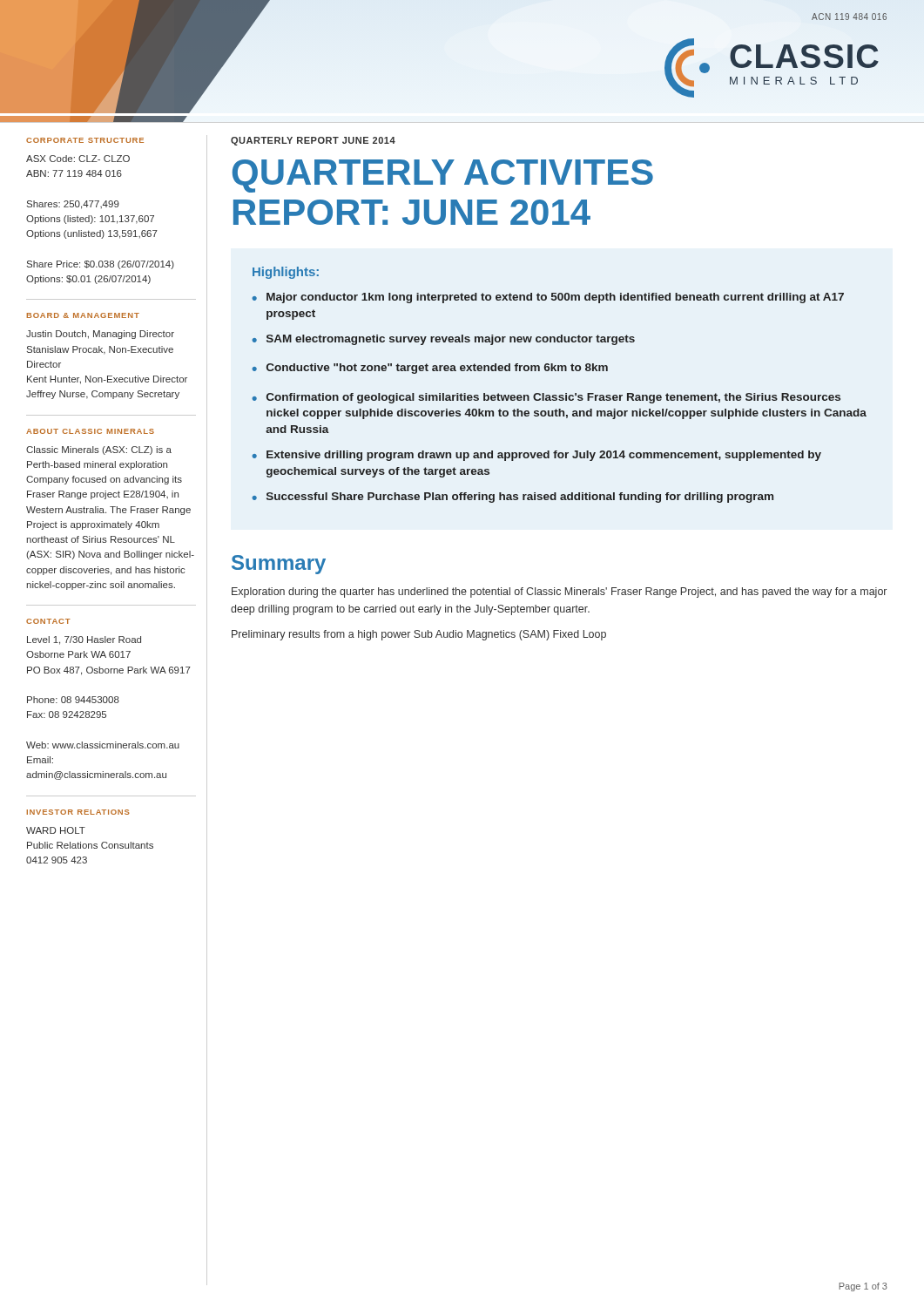Click the passage that begins "Level 1, 7/30 Hasler Road Osborne"
The width and height of the screenshot is (924, 1307).
108,707
